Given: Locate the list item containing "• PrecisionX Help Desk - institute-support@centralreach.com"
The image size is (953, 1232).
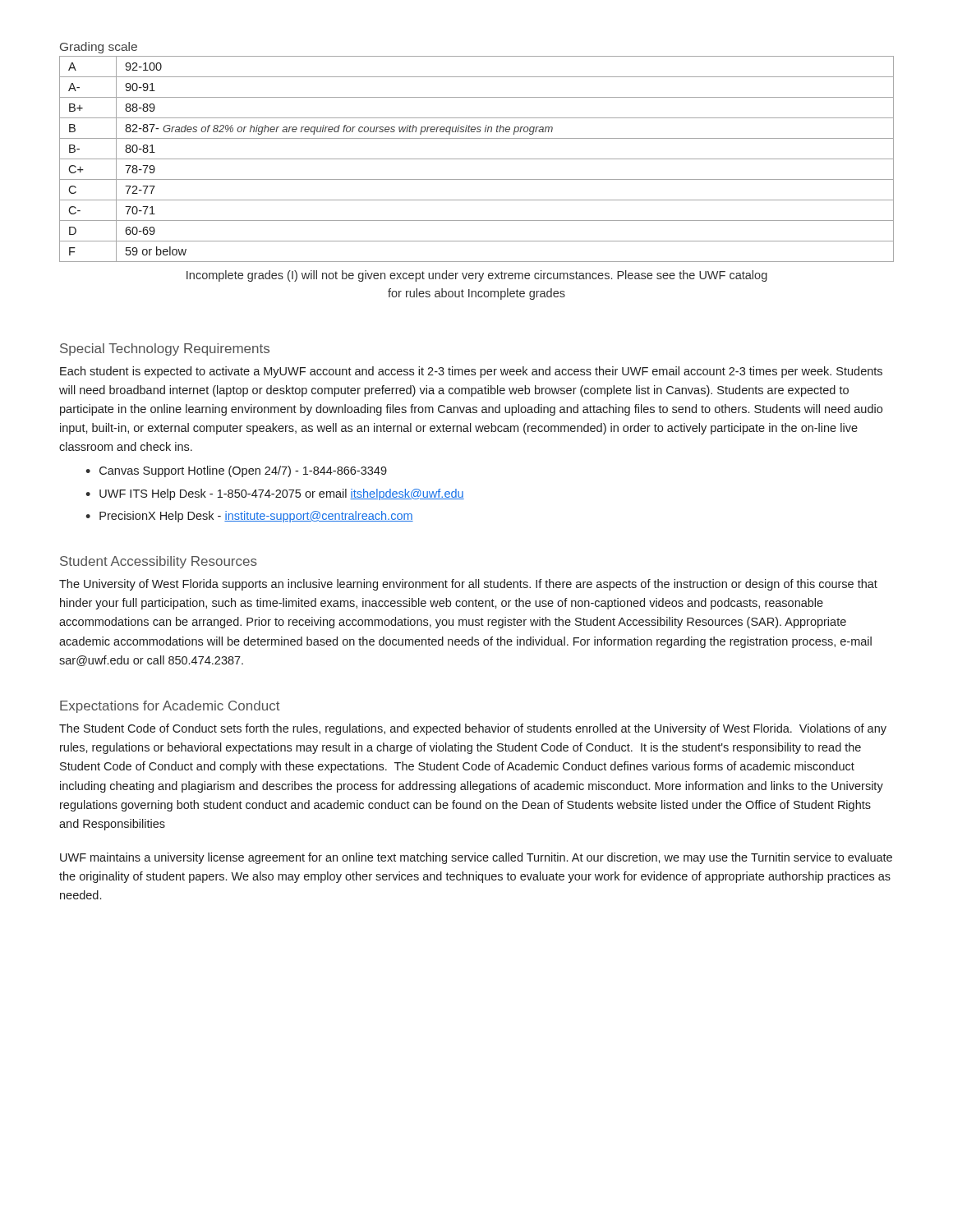Looking at the screenshot, I should coord(249,517).
